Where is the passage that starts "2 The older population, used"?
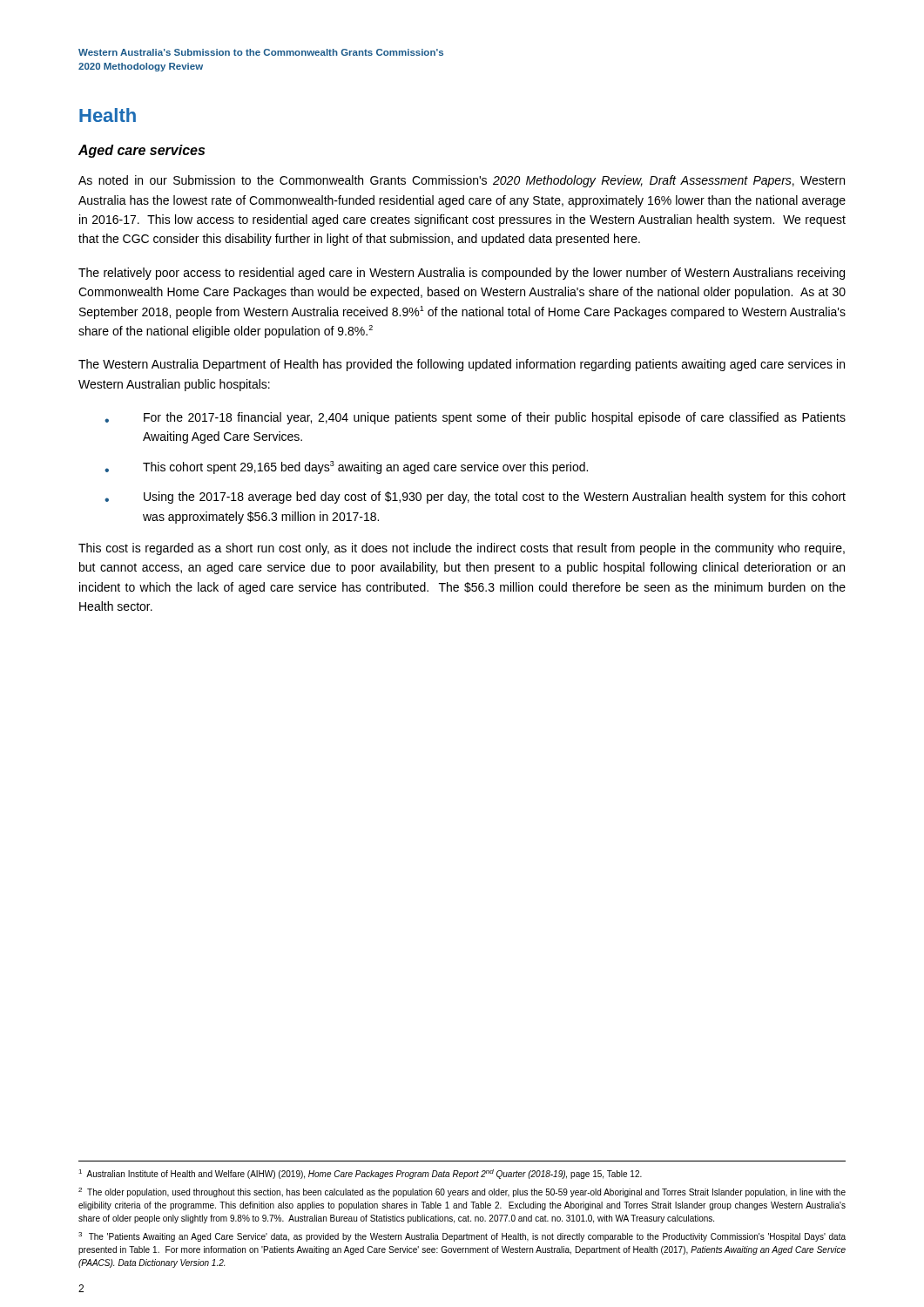Screen dimensions: 1307x924 point(462,1205)
